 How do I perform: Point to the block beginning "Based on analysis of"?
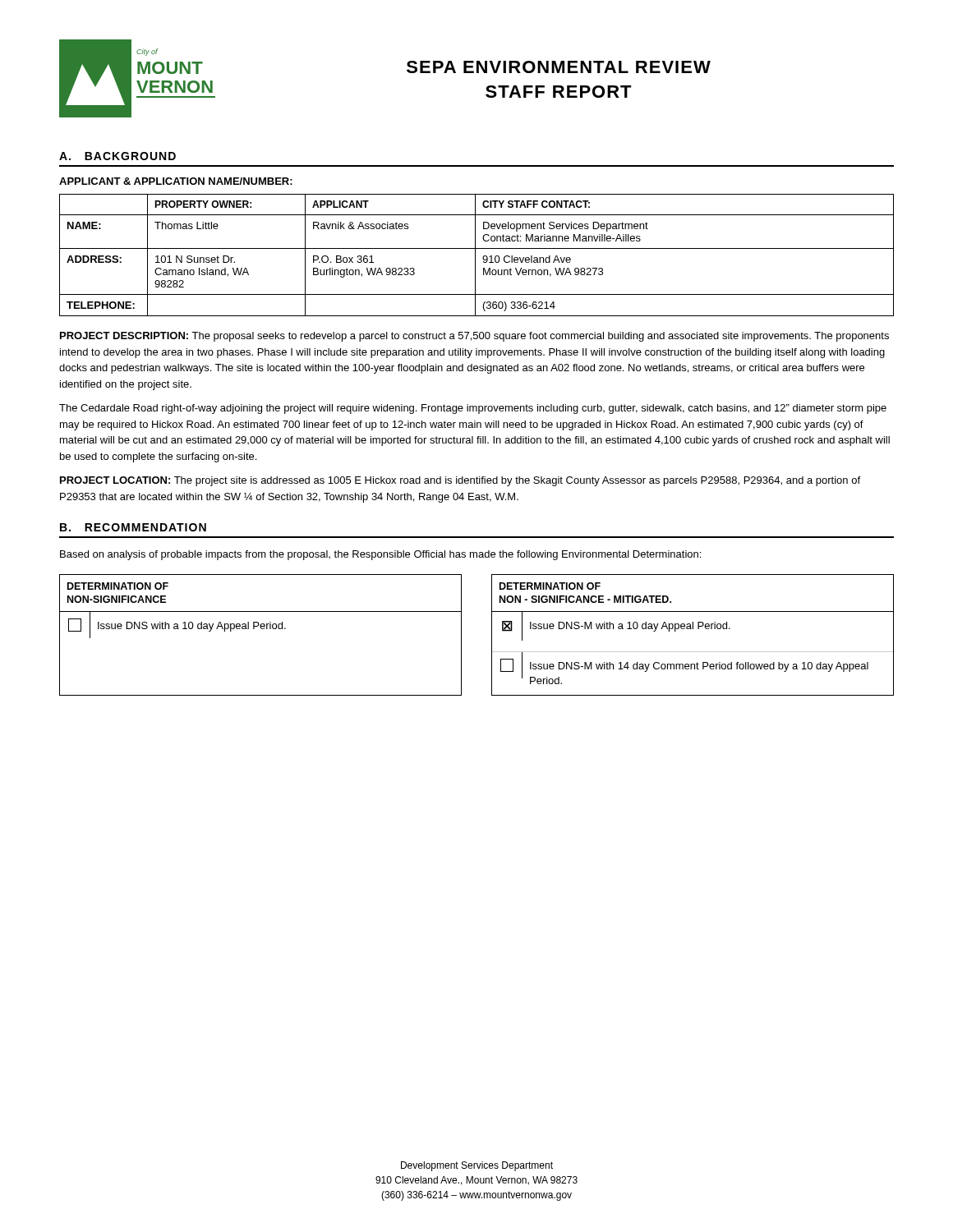pos(381,554)
